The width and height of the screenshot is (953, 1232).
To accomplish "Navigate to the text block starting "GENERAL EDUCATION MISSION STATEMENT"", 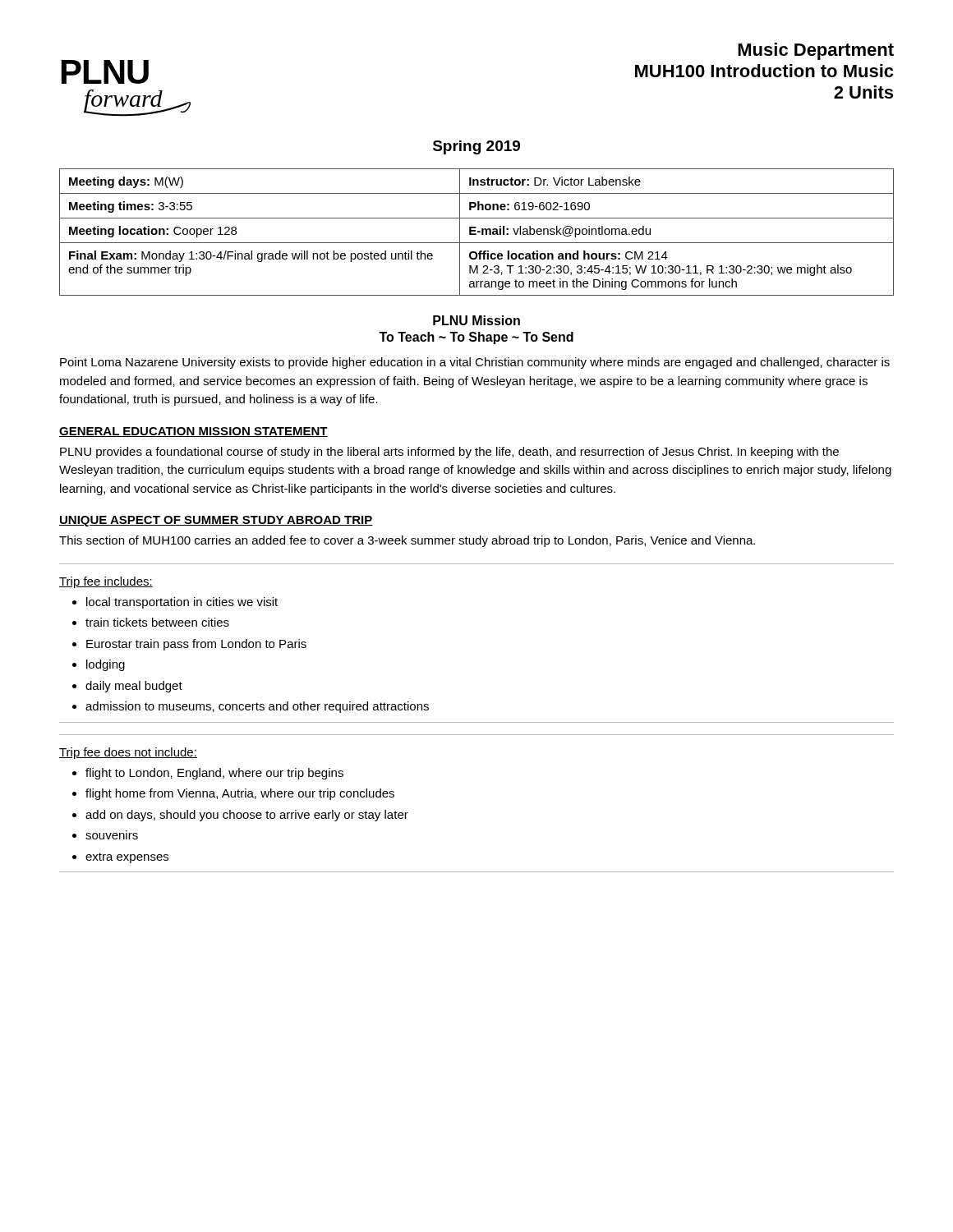I will point(193,430).
